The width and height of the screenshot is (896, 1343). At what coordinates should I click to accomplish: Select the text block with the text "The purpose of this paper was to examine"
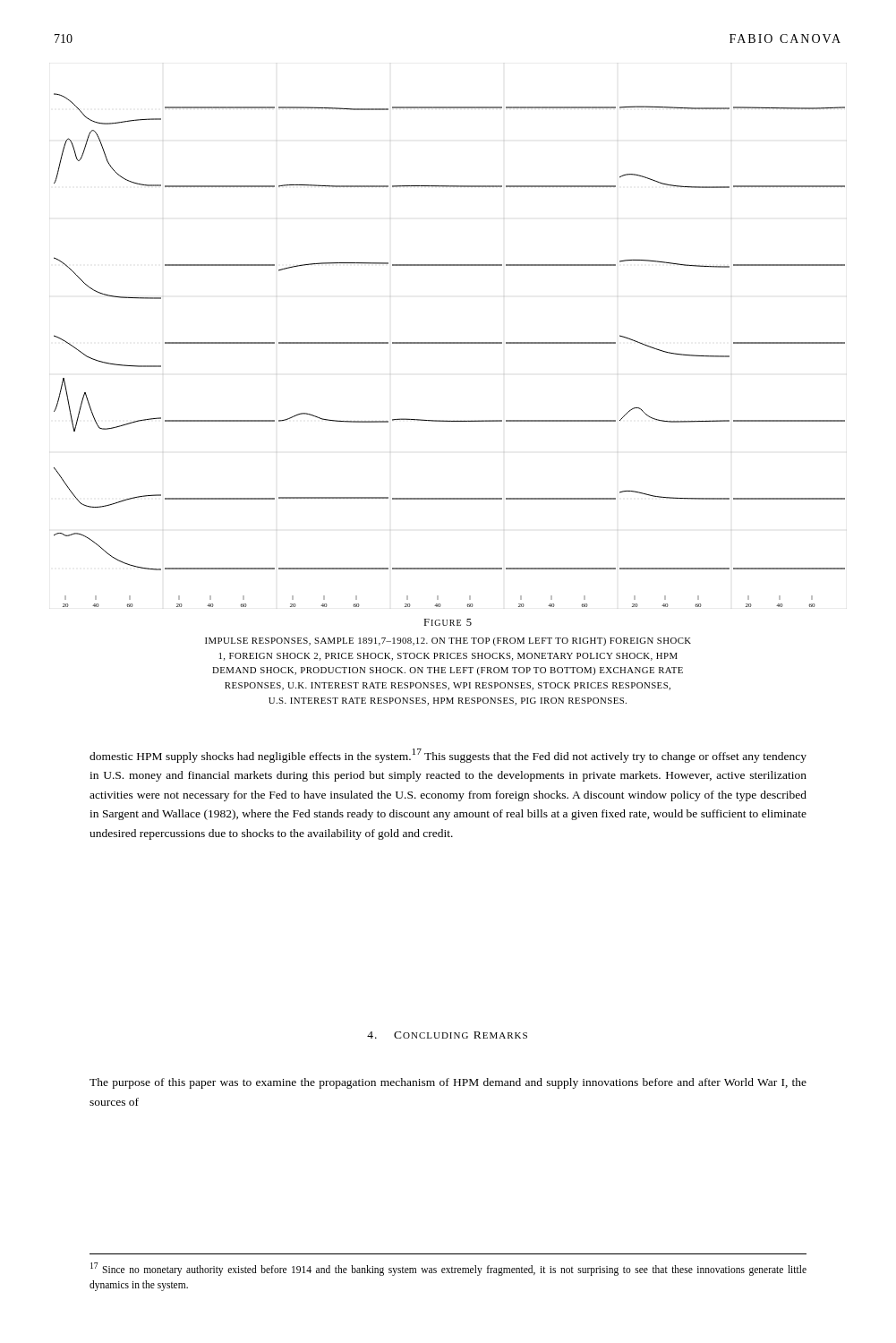click(448, 1092)
